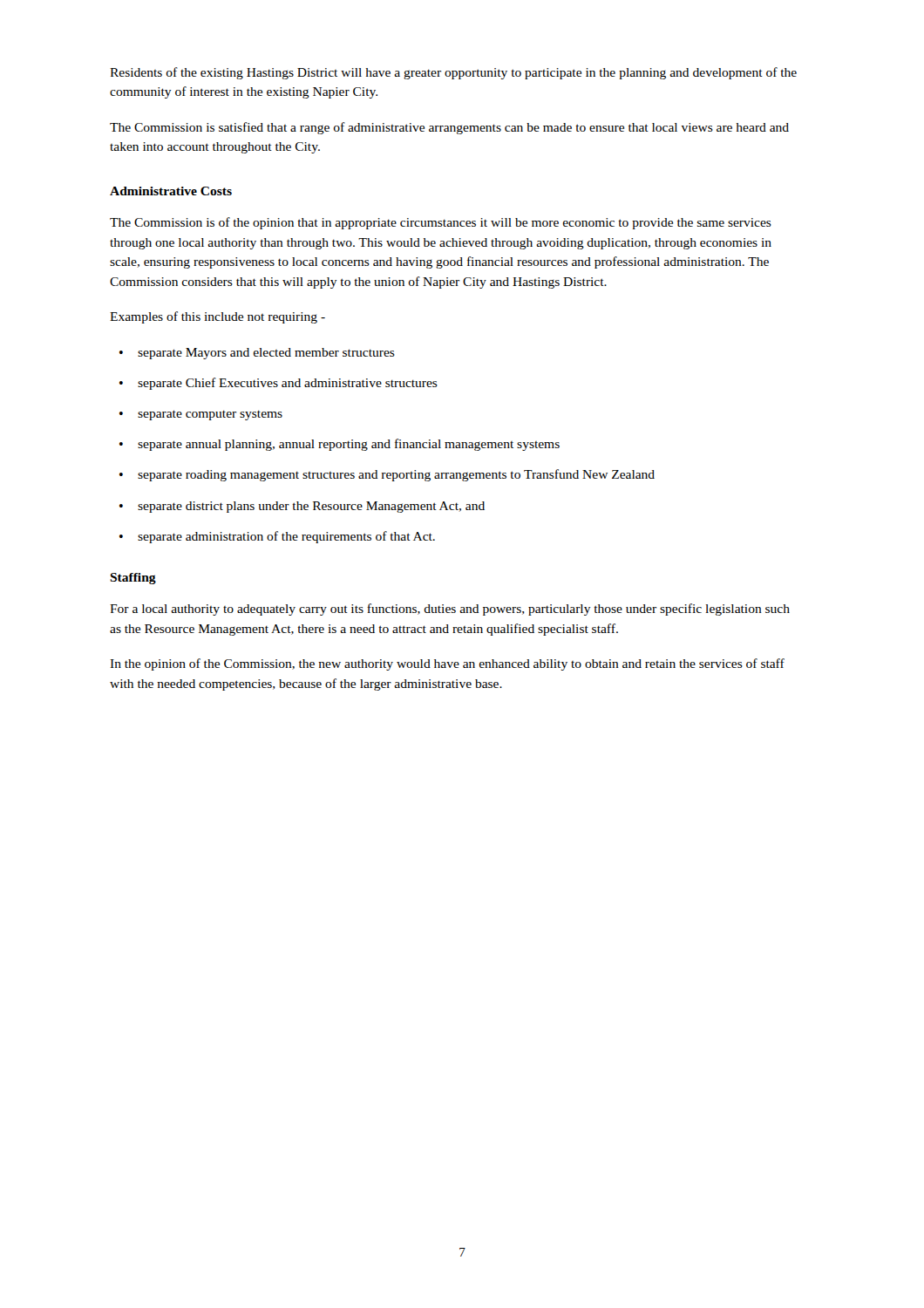Locate the text "• separate computer systems"
924x1308 pixels.
(201, 415)
